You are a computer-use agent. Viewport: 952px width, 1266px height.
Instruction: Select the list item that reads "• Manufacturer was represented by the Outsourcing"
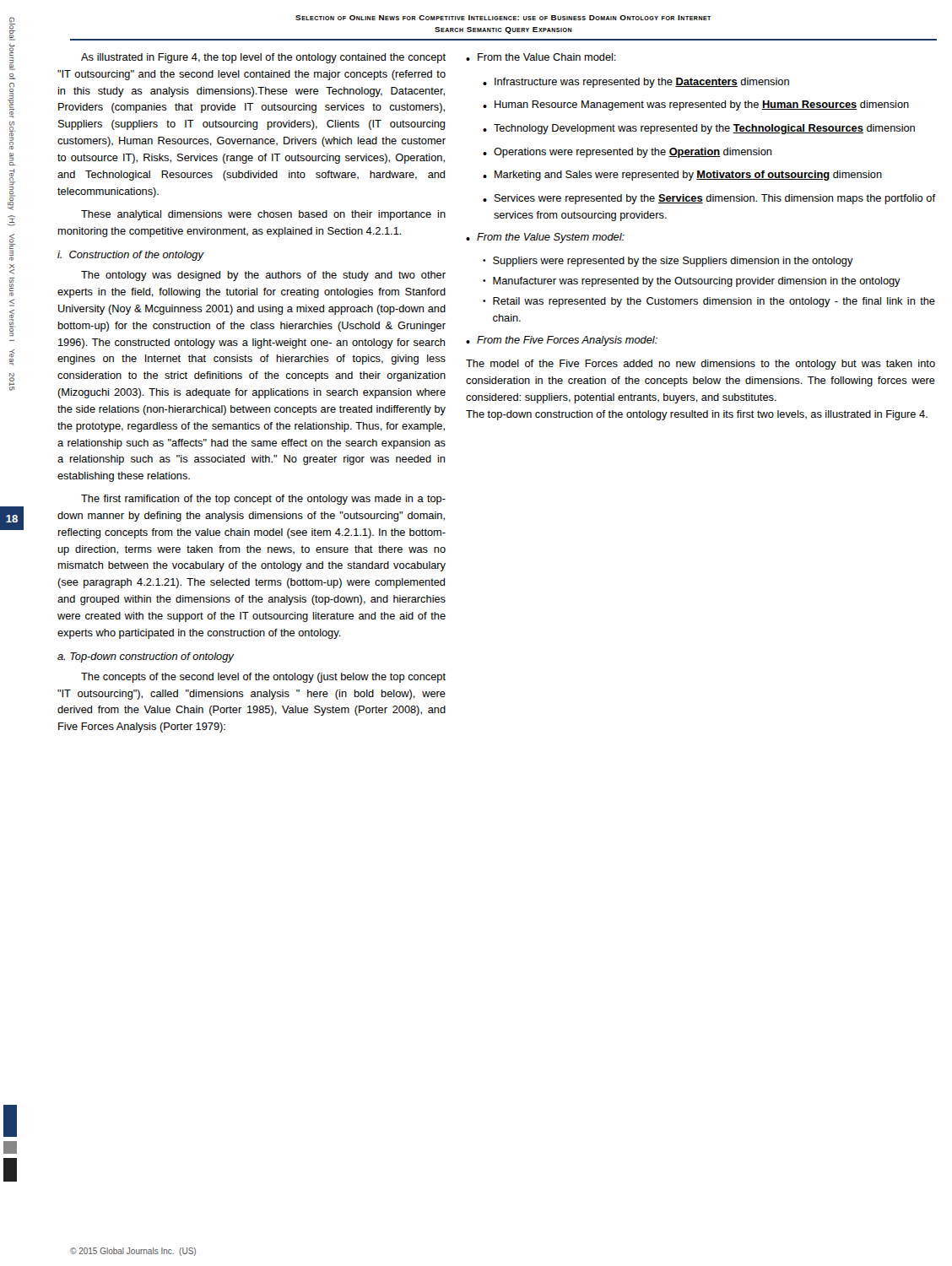(691, 281)
